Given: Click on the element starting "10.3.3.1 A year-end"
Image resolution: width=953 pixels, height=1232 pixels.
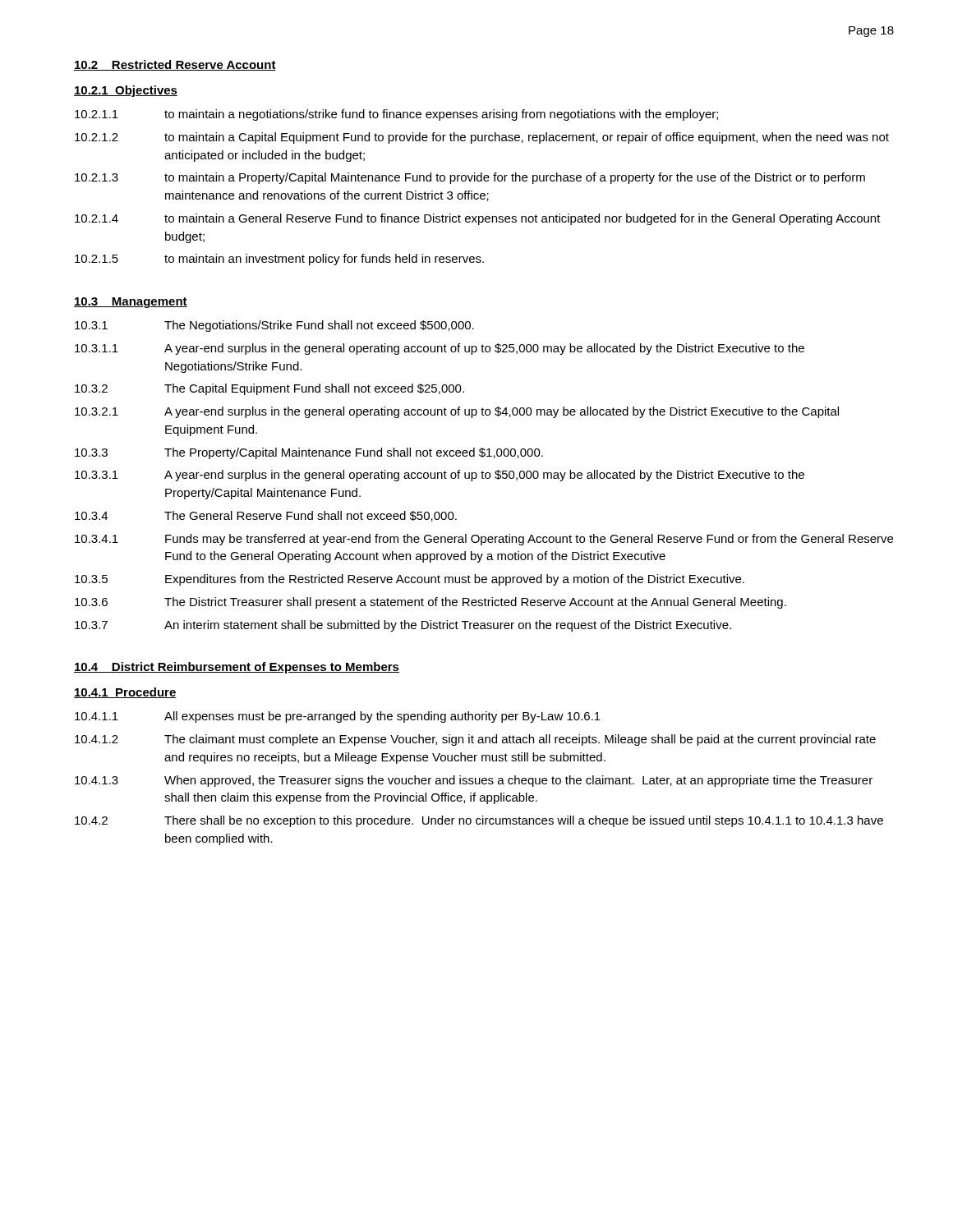Looking at the screenshot, I should pyautogui.click(x=484, y=484).
